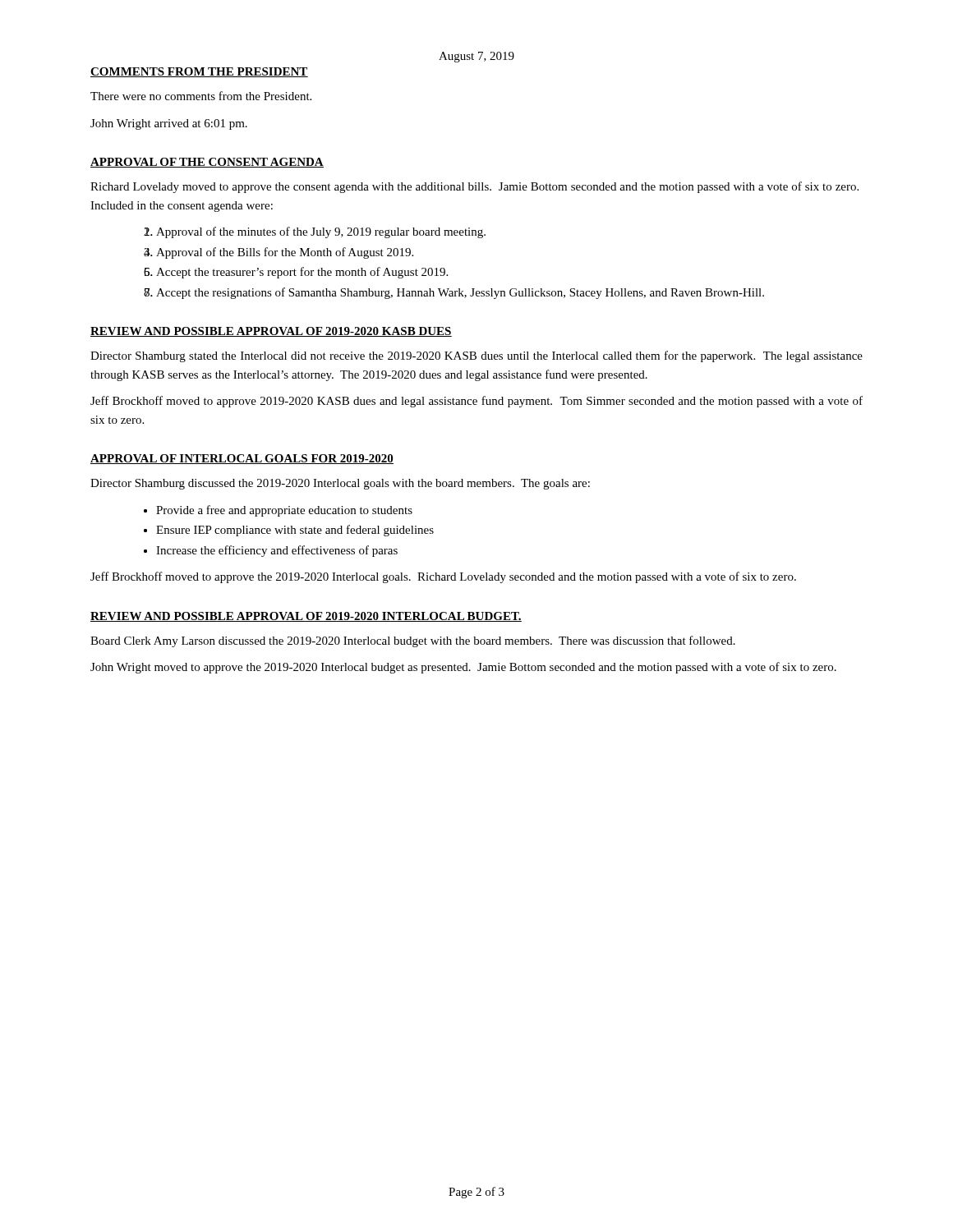Select the list item containing "Approval of the Bills"
The height and width of the screenshot is (1232, 953).
pos(285,253)
